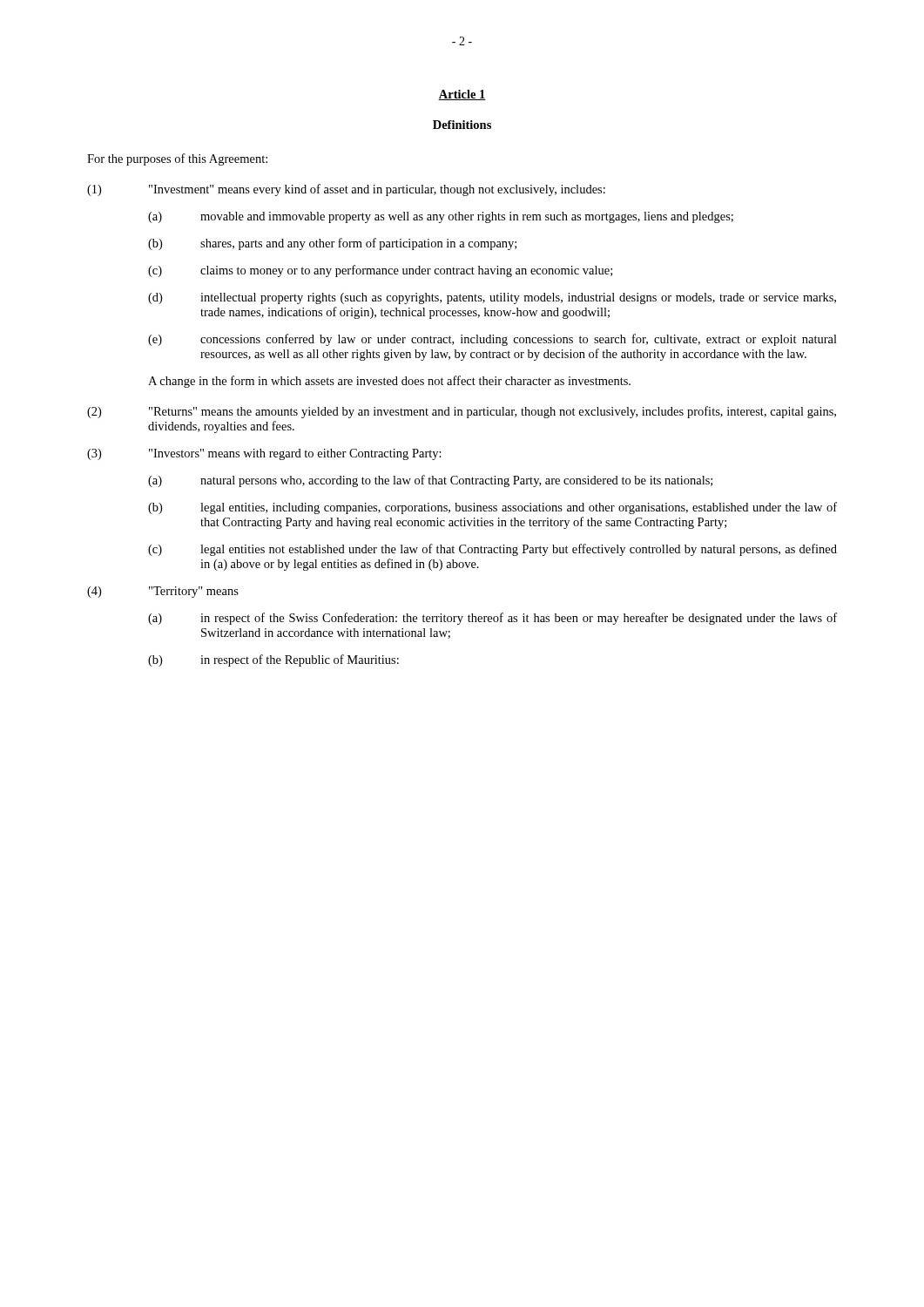Point to the block beginning "(a) in respect of the Swiss Confederation: the"
Screen dimensions: 1307x924
click(x=492, y=626)
